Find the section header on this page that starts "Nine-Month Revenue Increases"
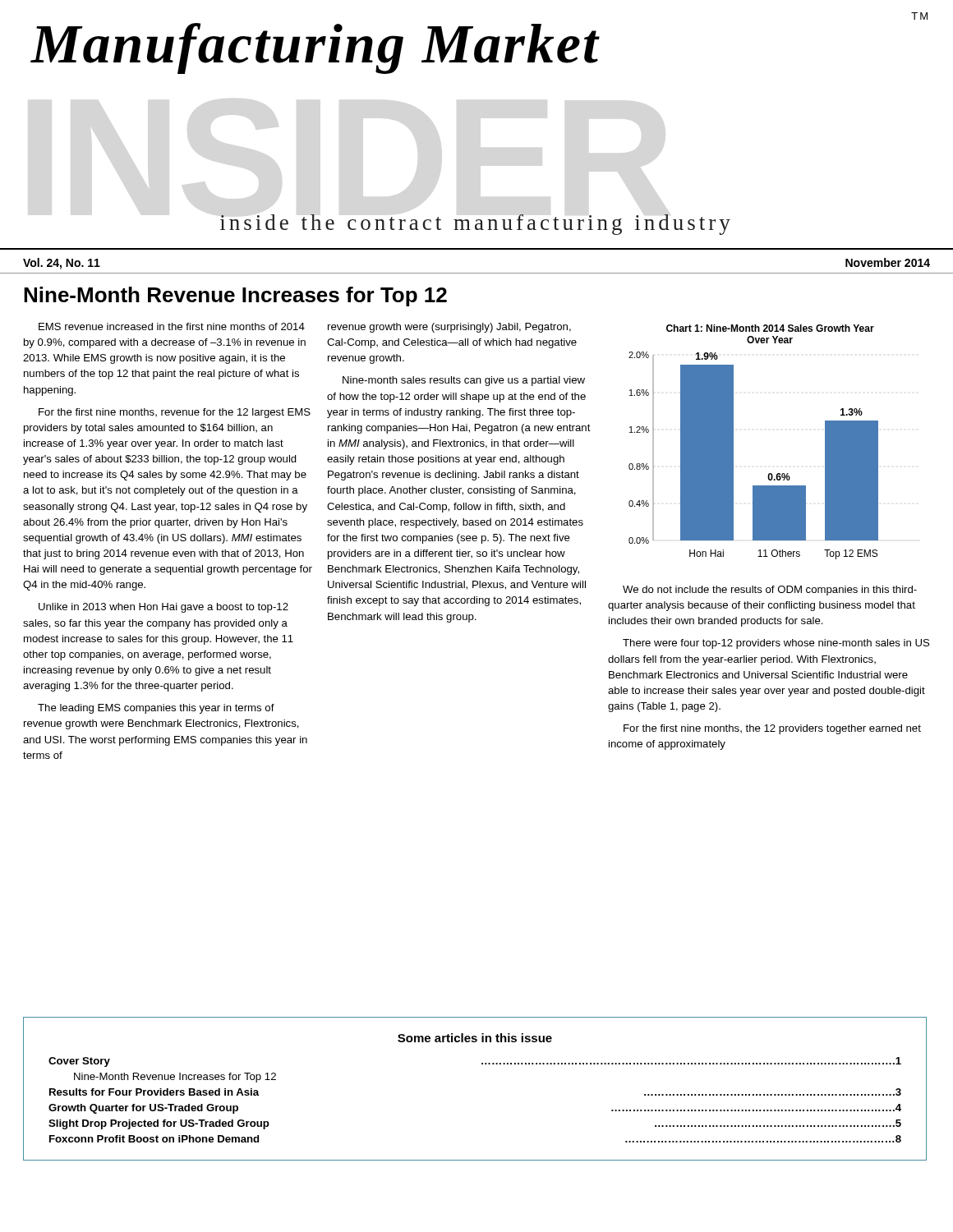Image resolution: width=953 pixels, height=1232 pixels. 235,295
